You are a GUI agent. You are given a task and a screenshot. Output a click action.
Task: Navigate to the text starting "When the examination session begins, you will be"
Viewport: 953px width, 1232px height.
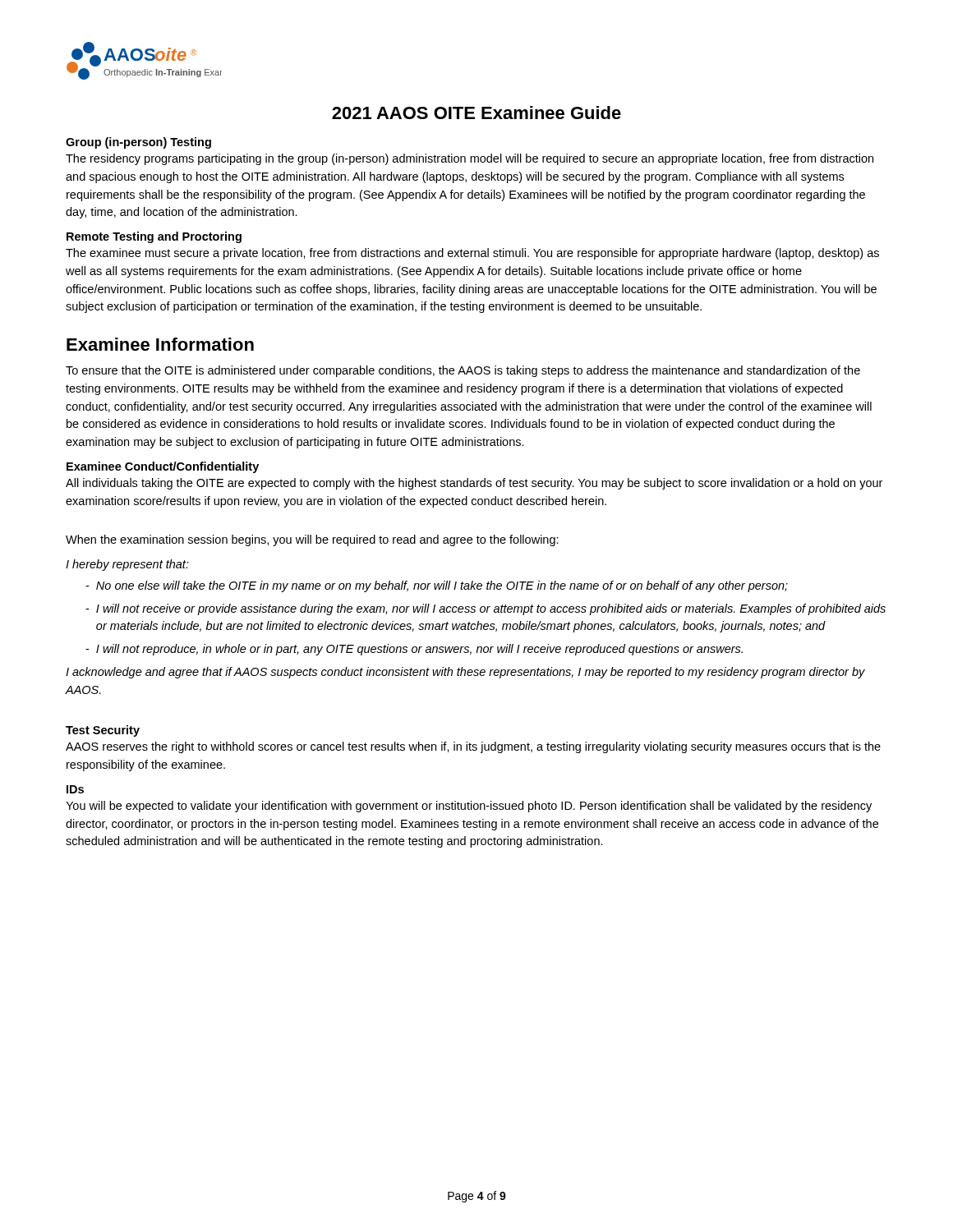(x=312, y=540)
